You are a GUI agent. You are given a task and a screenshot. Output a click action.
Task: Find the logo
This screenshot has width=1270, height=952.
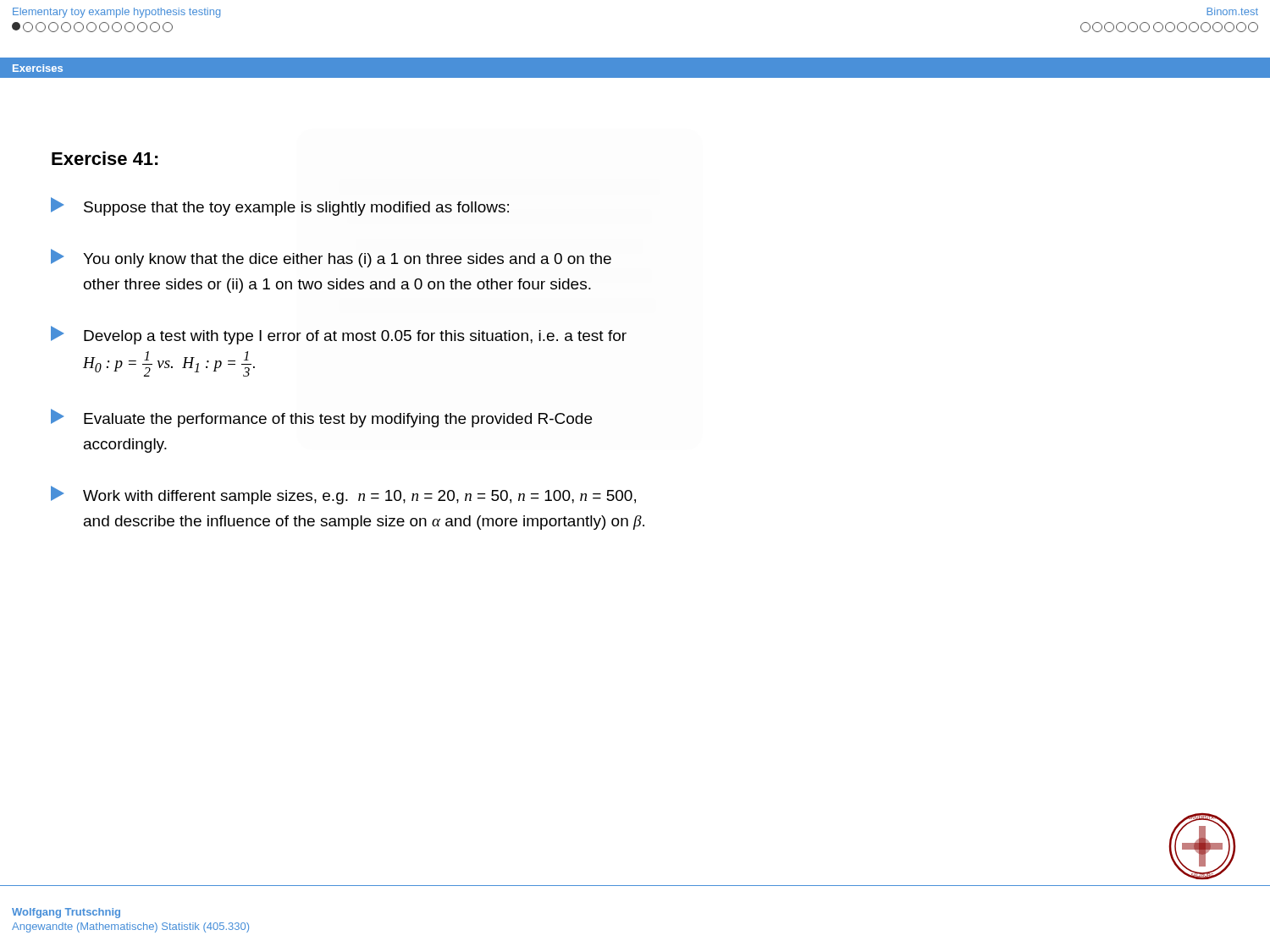coord(1202,846)
